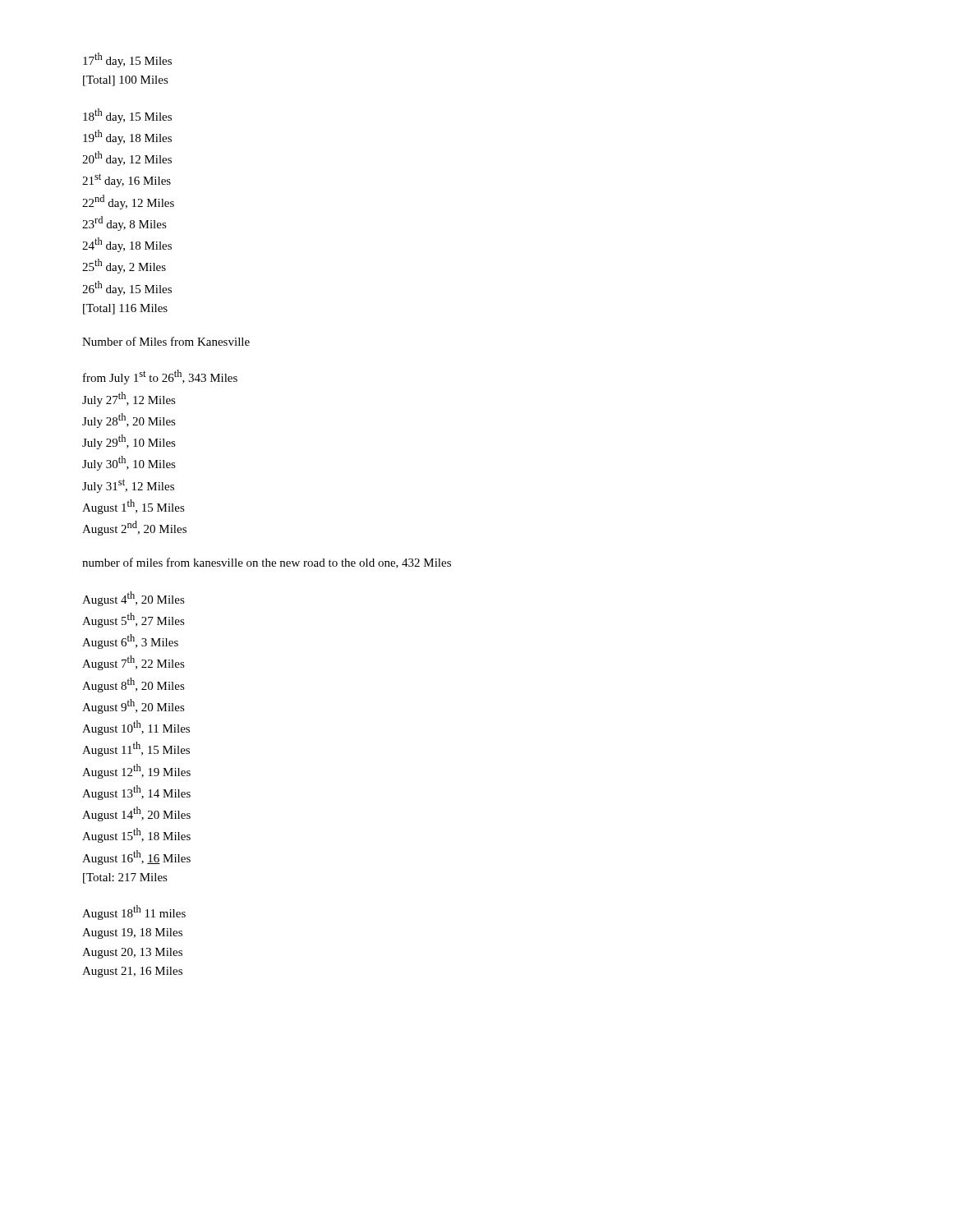Image resolution: width=953 pixels, height=1232 pixels.
Task: Locate the element starting "Number of Miles from Kanesville"
Action: (x=166, y=341)
